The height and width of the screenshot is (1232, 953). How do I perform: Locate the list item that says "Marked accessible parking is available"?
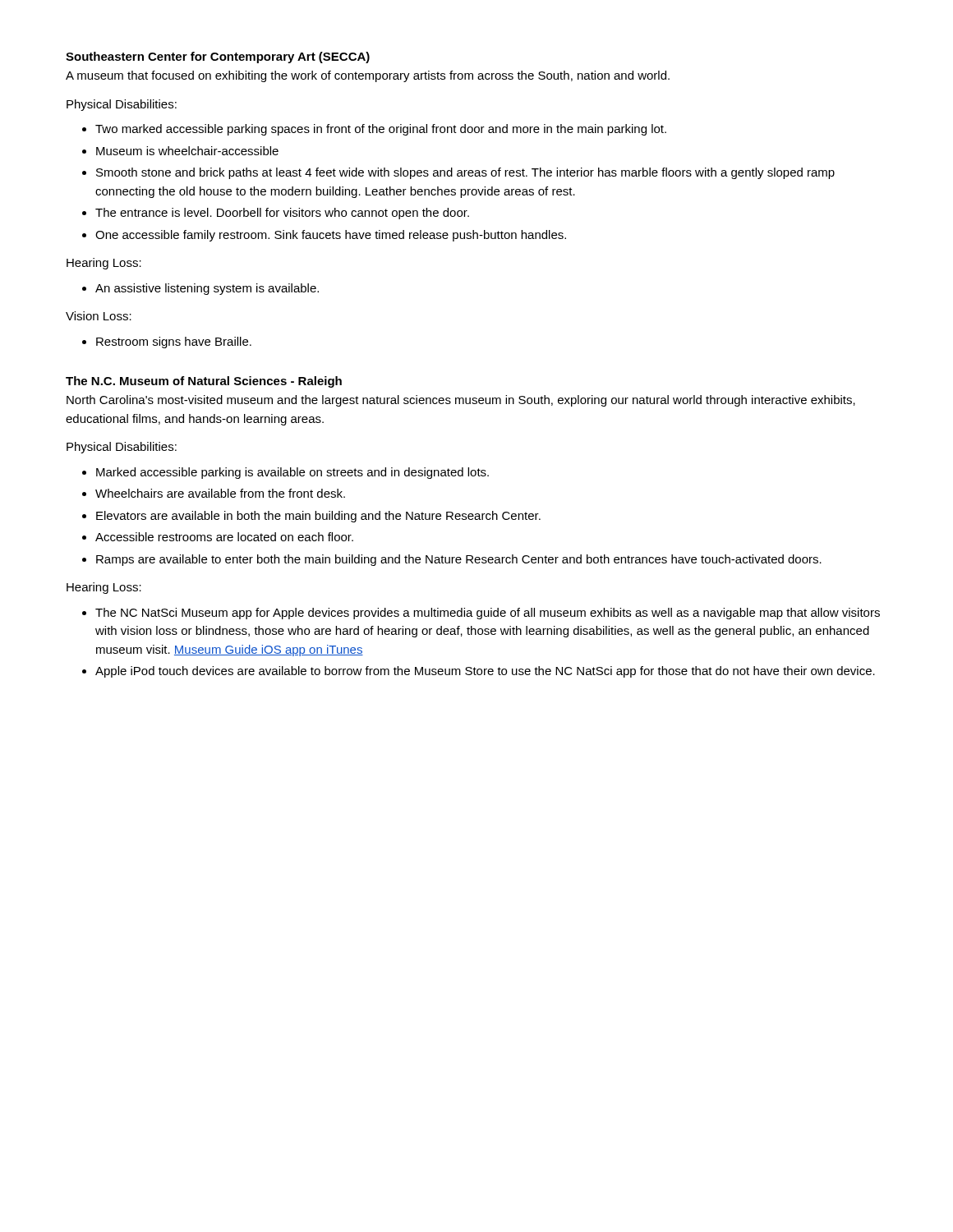pyautogui.click(x=293, y=471)
